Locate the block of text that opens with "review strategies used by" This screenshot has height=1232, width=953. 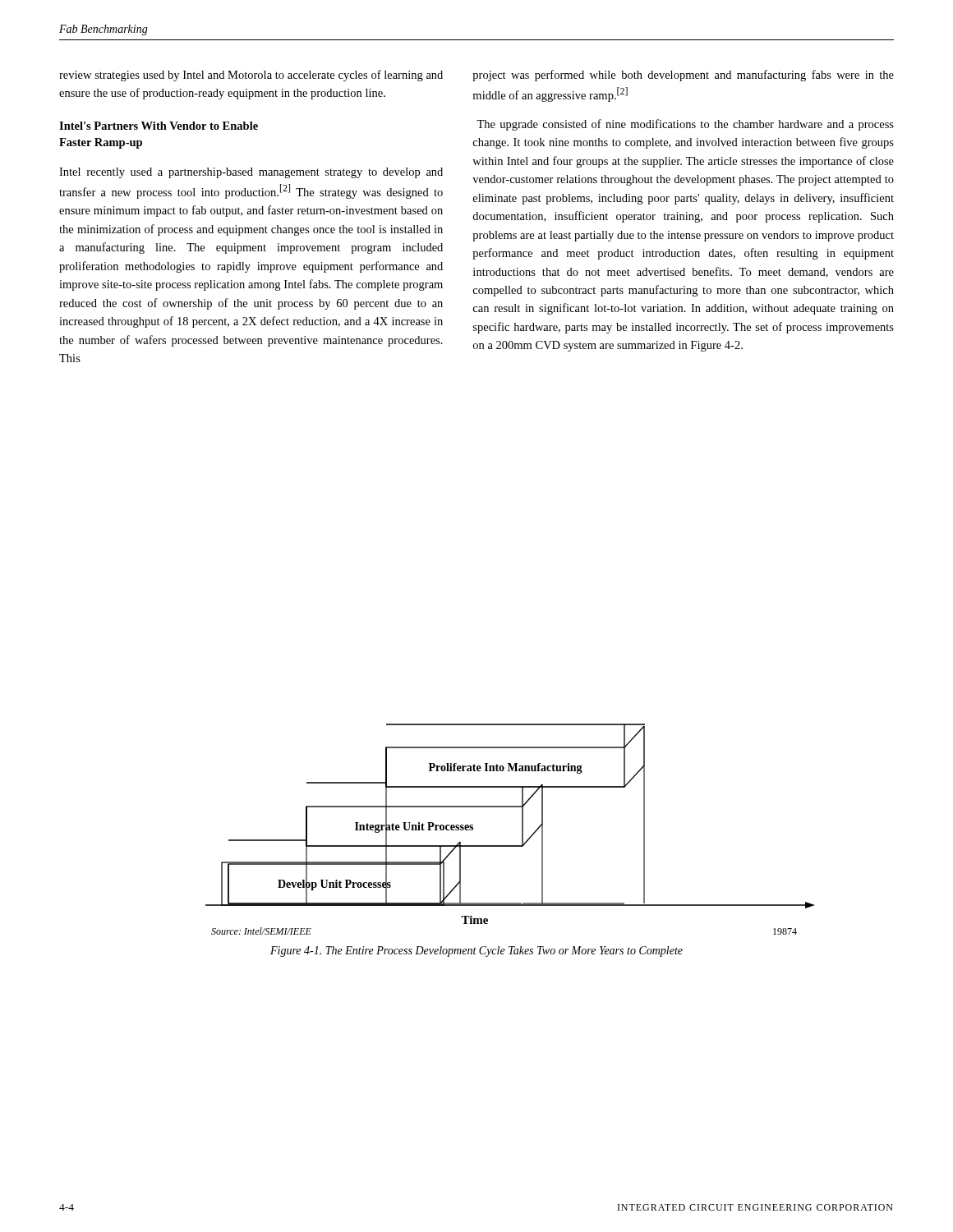point(251,84)
